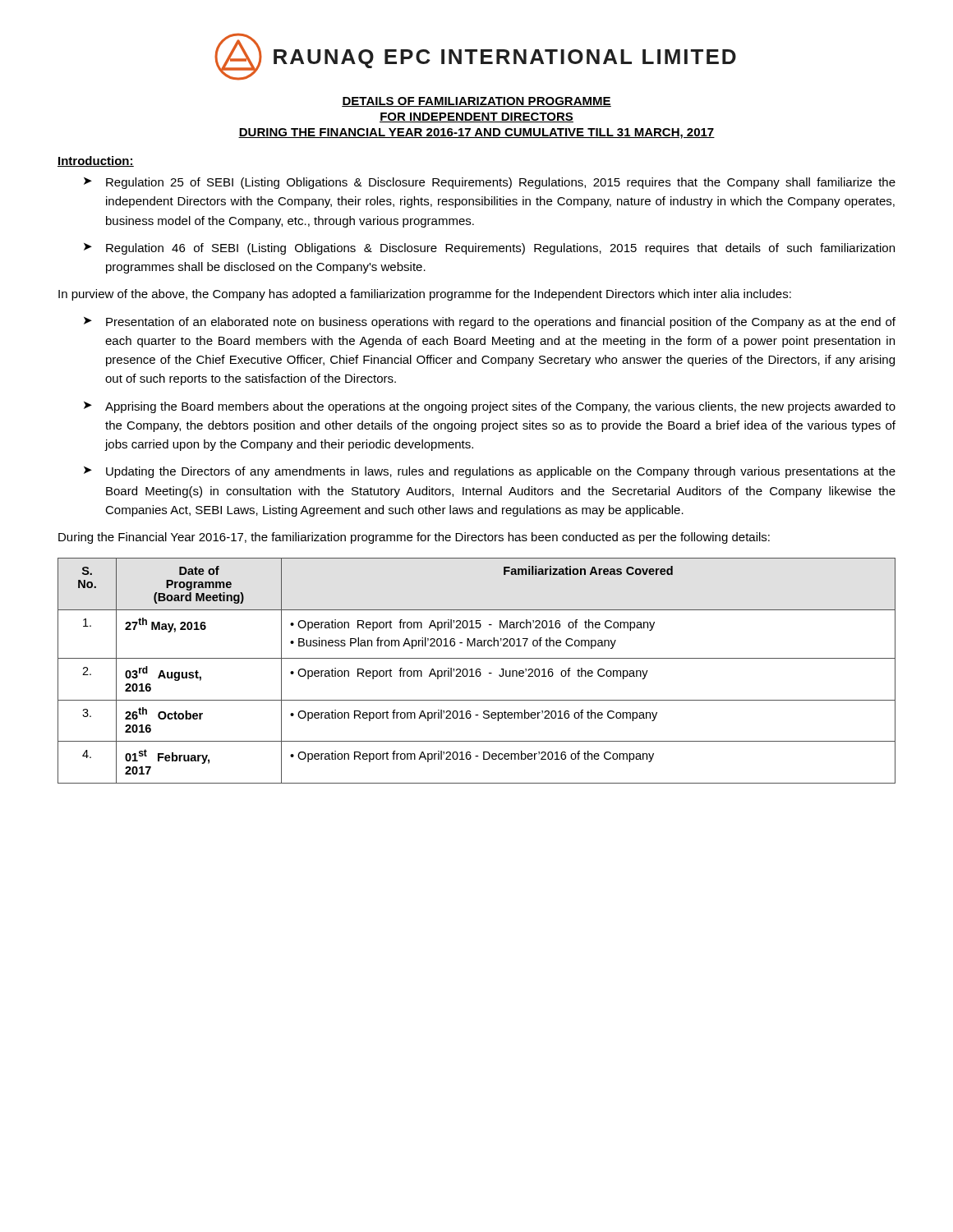
Task: Locate the region starting "➤ Apprising the Board members about"
Action: [x=489, y=425]
